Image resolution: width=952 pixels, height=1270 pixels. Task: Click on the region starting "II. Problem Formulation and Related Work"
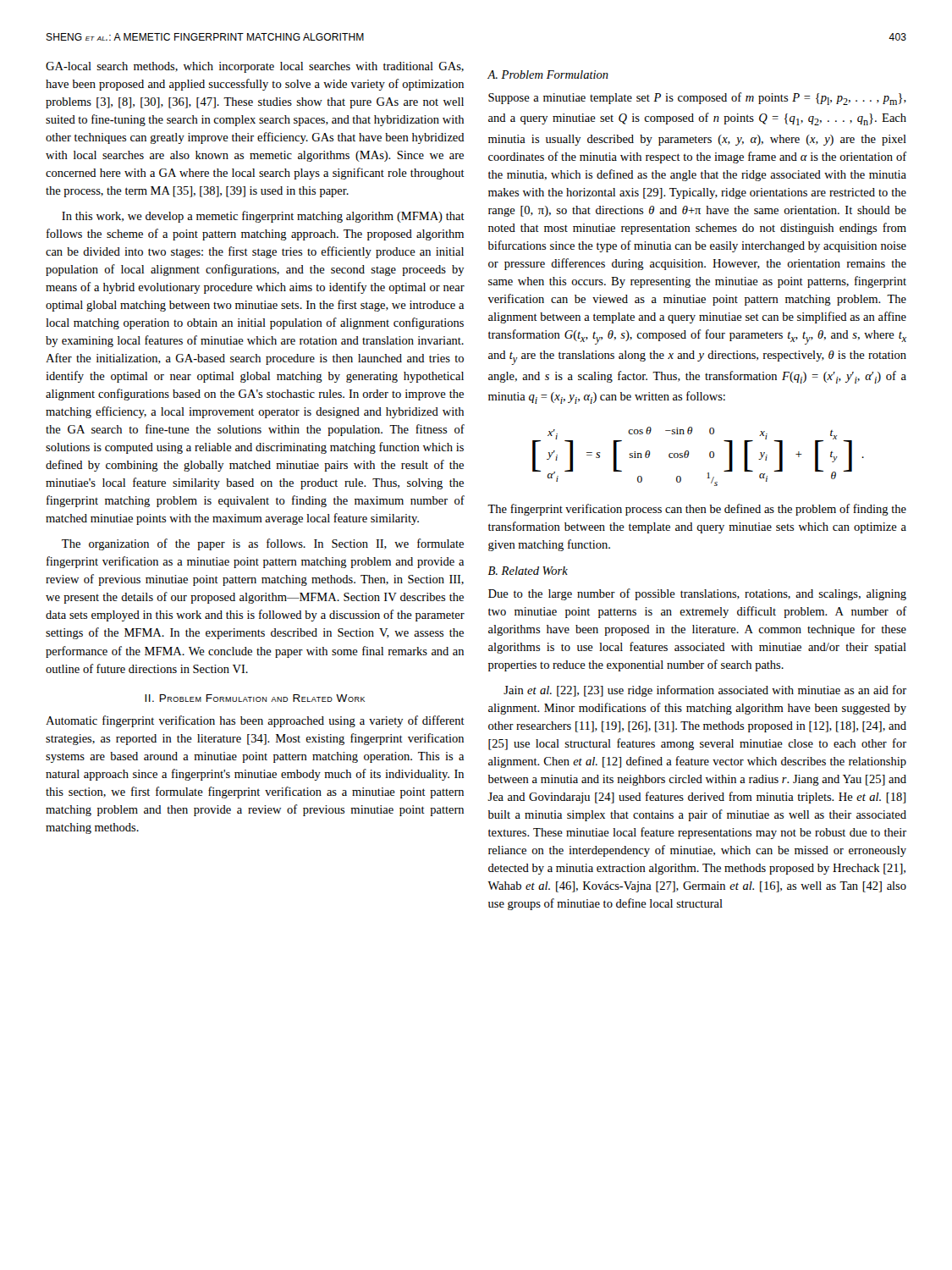click(255, 698)
